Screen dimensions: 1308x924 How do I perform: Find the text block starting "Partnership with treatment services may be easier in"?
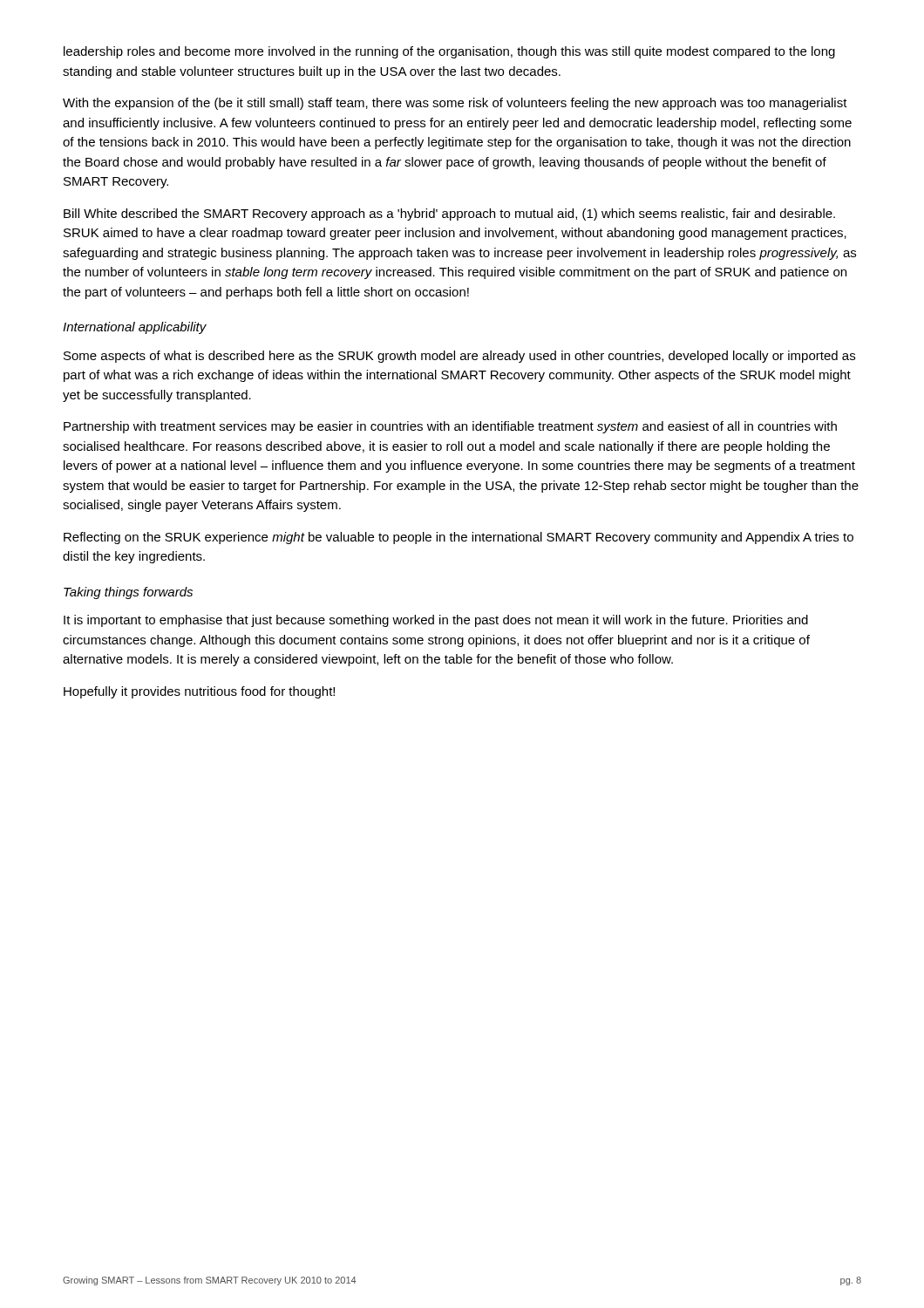coord(462,466)
